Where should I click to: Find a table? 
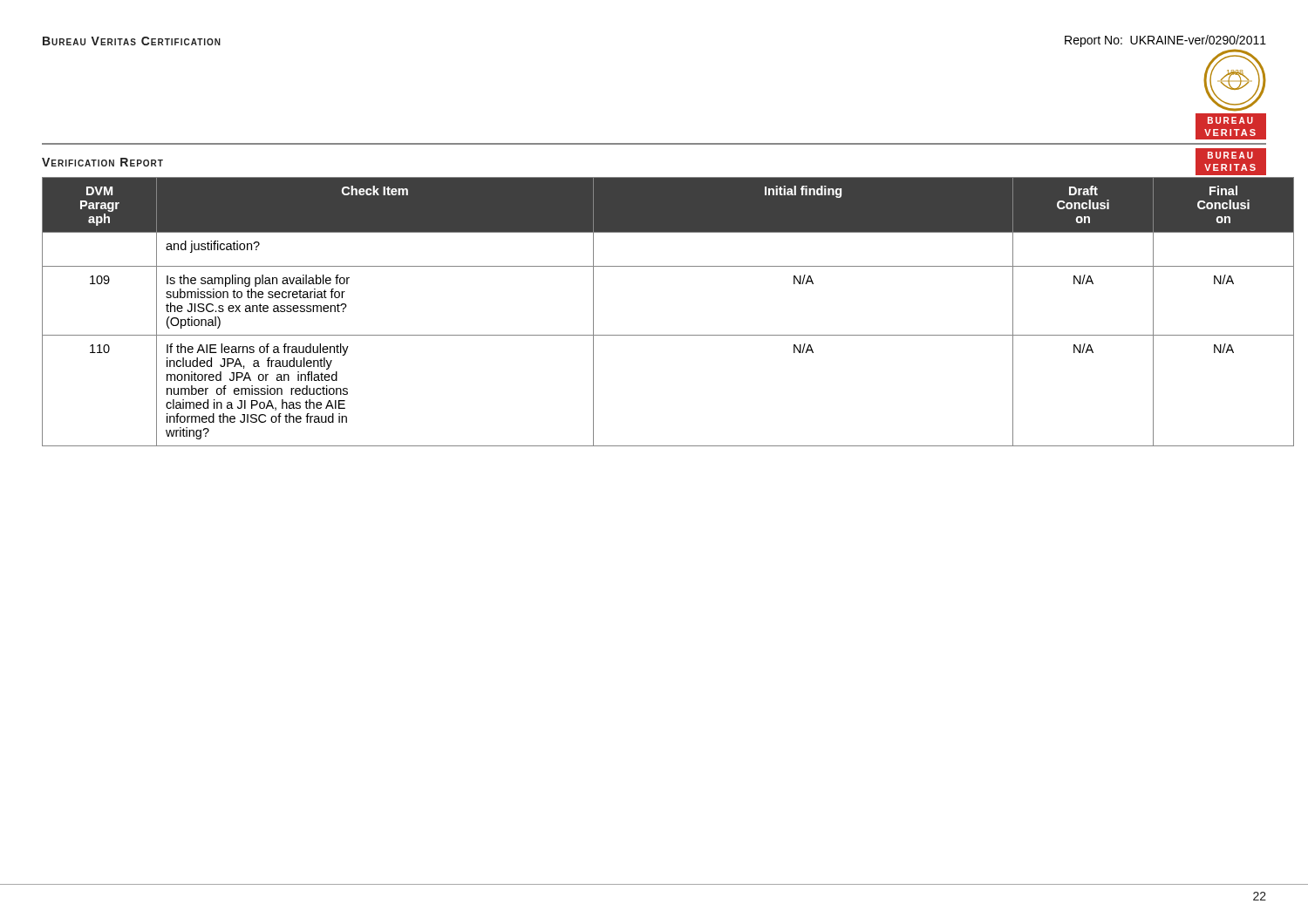click(x=654, y=311)
